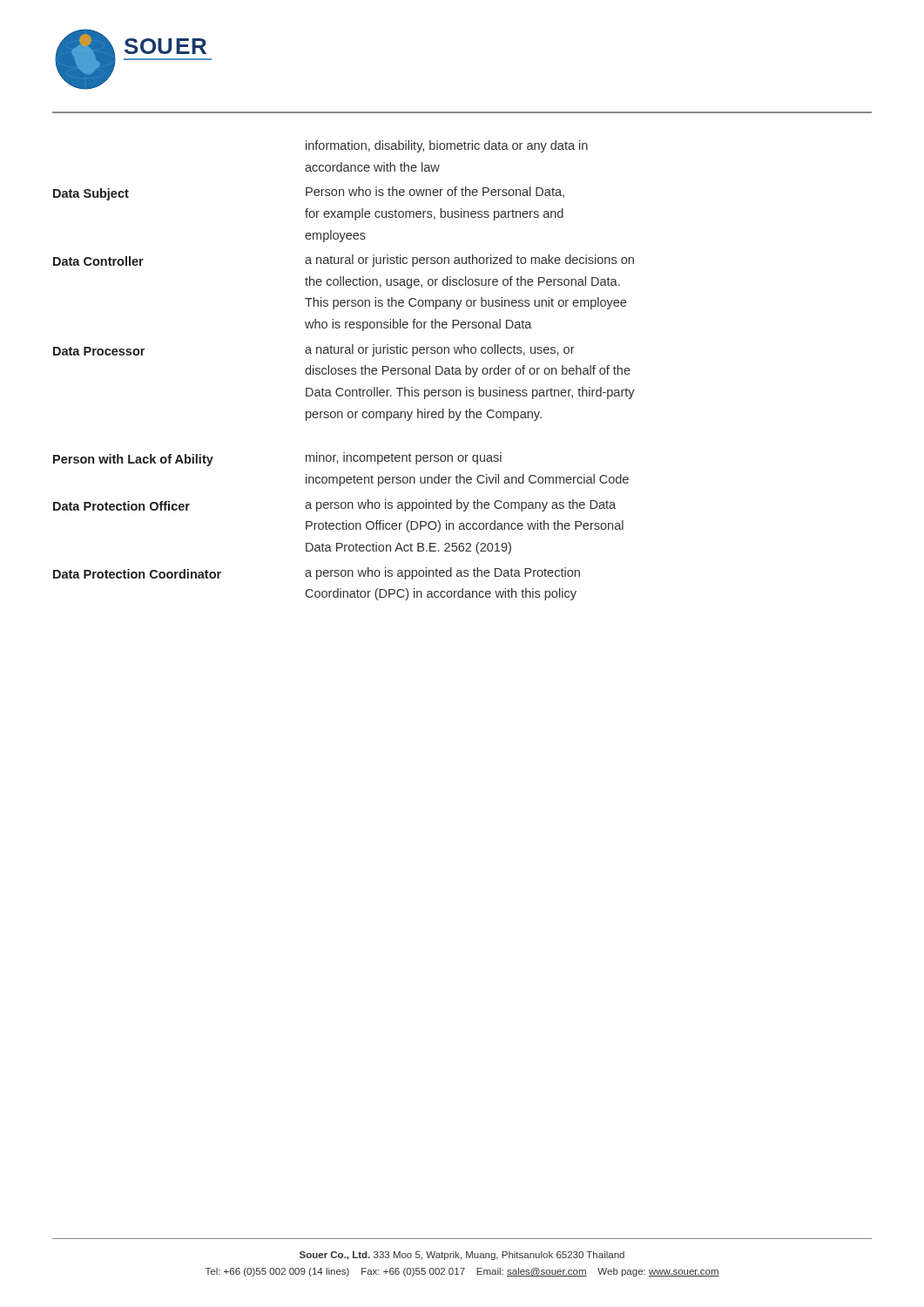
Task: Click a logo
Action: (139, 63)
